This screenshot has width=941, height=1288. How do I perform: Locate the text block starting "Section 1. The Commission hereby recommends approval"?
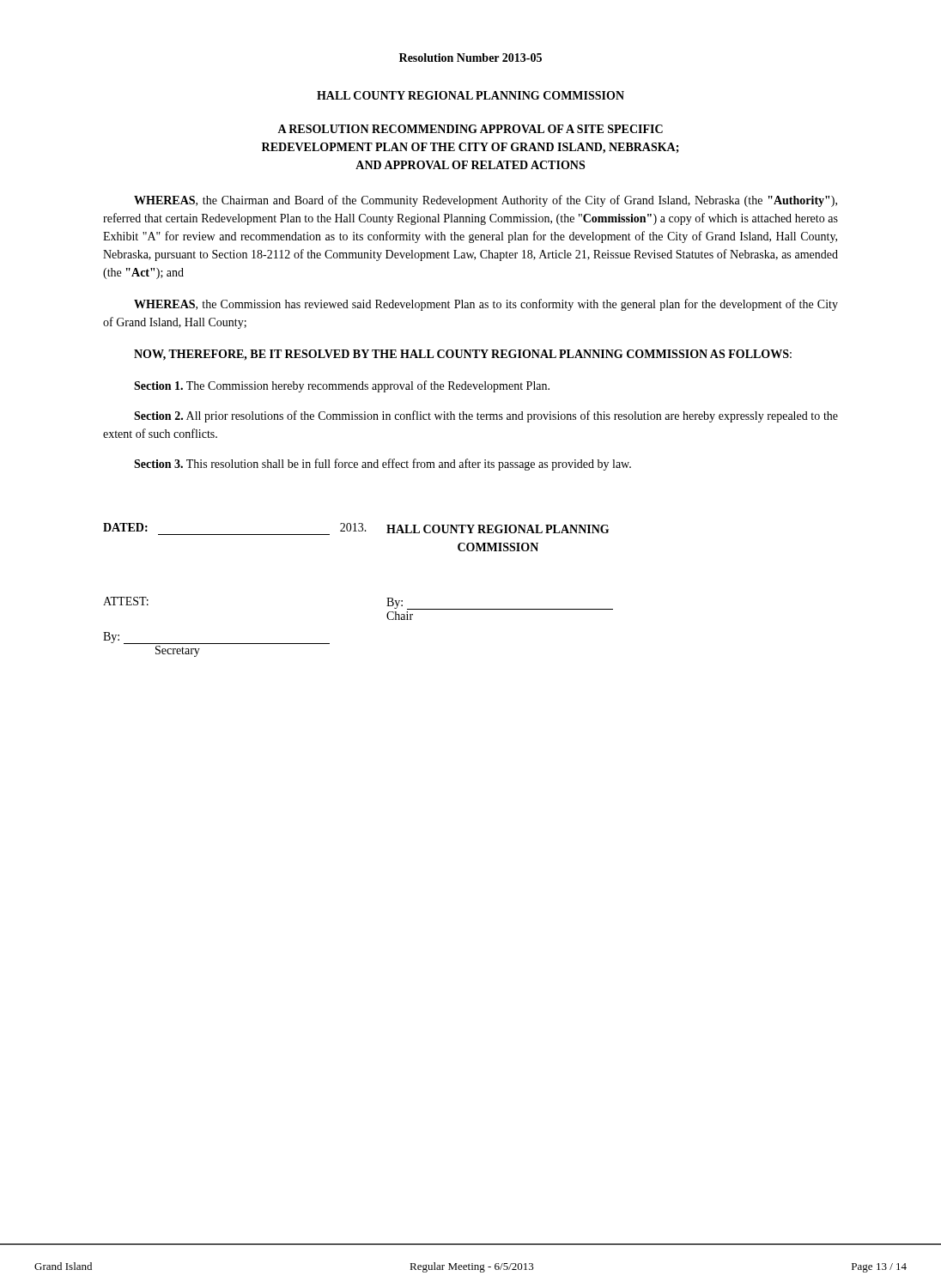point(470,386)
